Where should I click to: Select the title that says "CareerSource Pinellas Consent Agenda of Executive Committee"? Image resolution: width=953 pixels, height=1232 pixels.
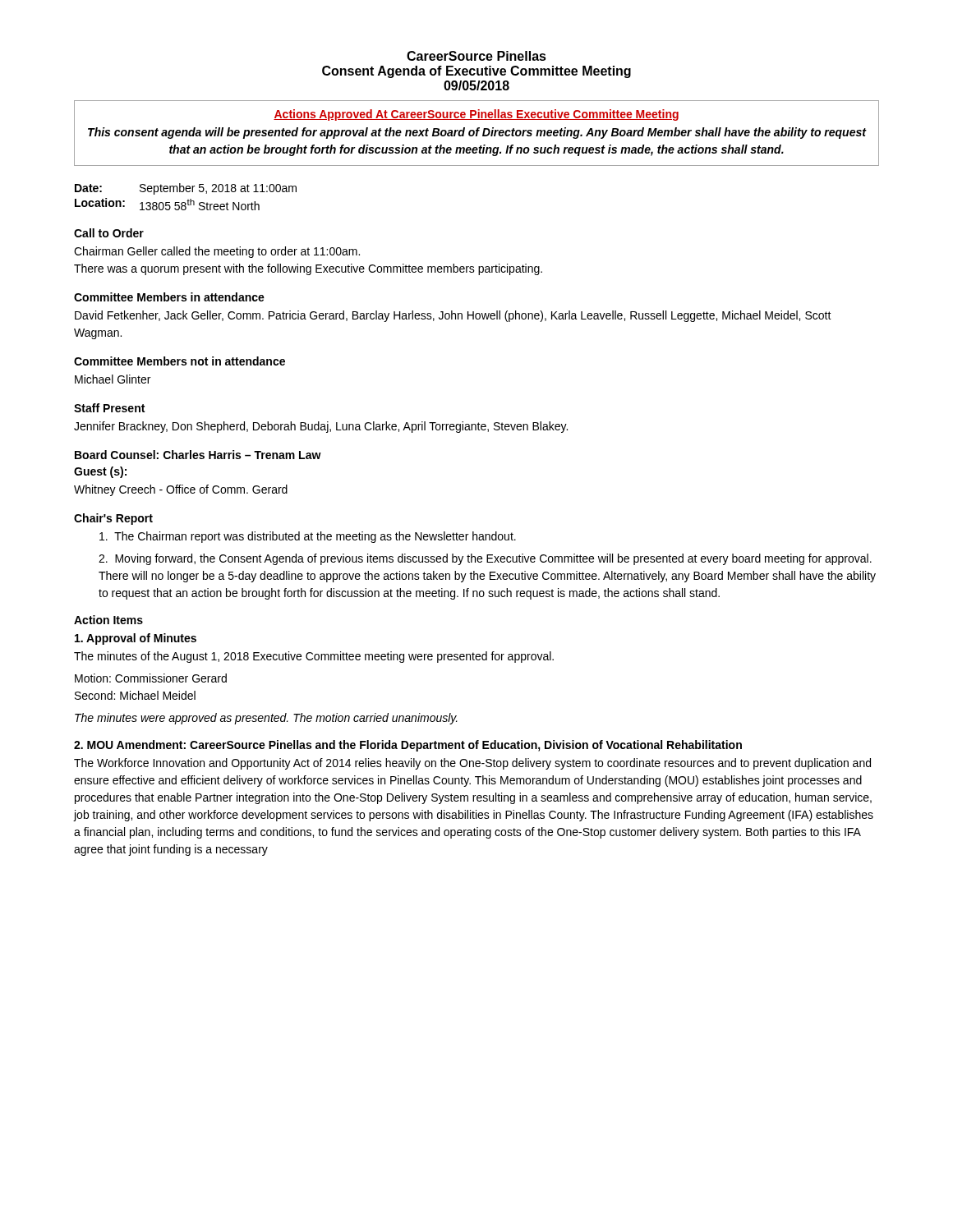(x=476, y=71)
